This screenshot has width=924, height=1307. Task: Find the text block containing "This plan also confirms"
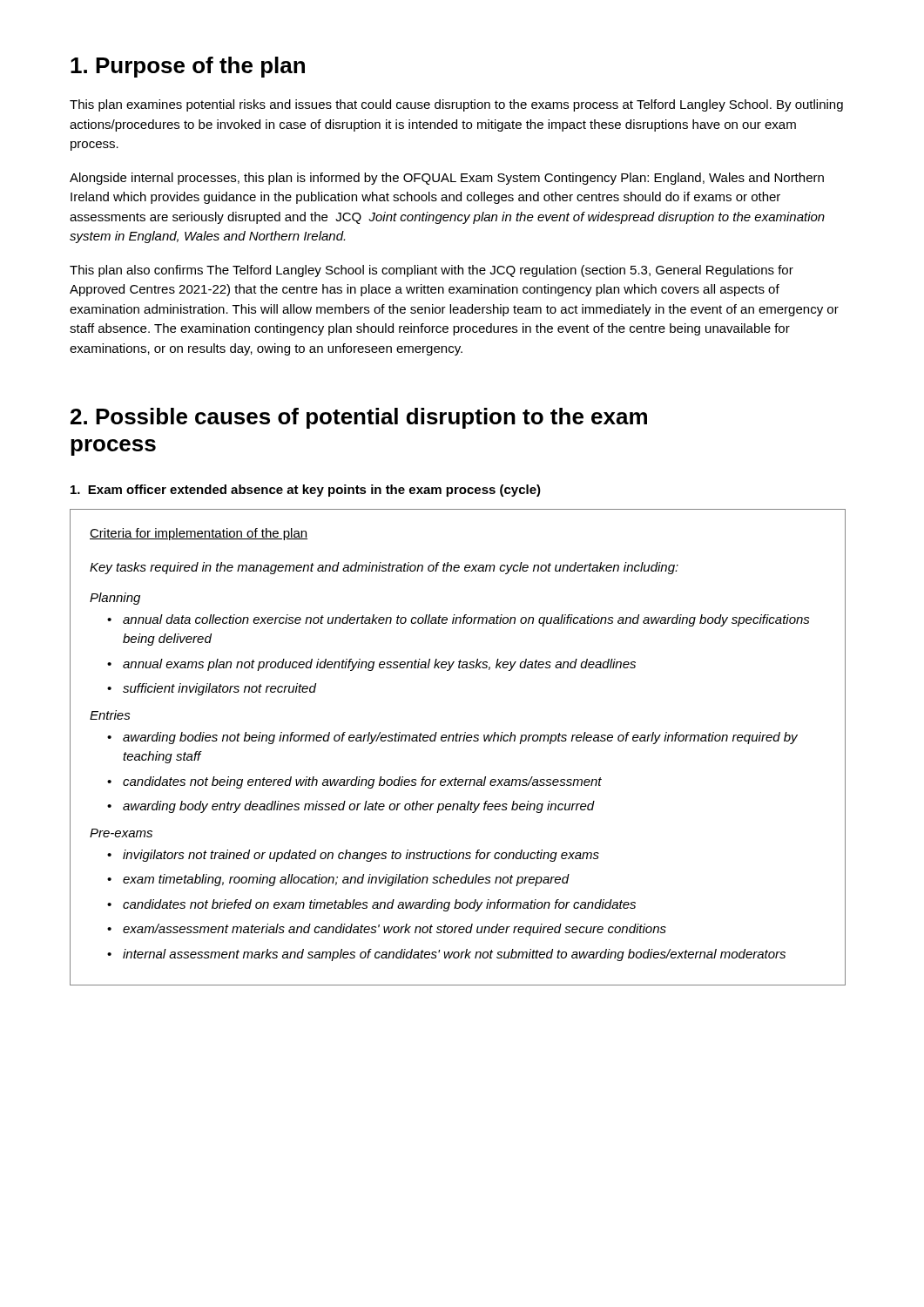454,308
